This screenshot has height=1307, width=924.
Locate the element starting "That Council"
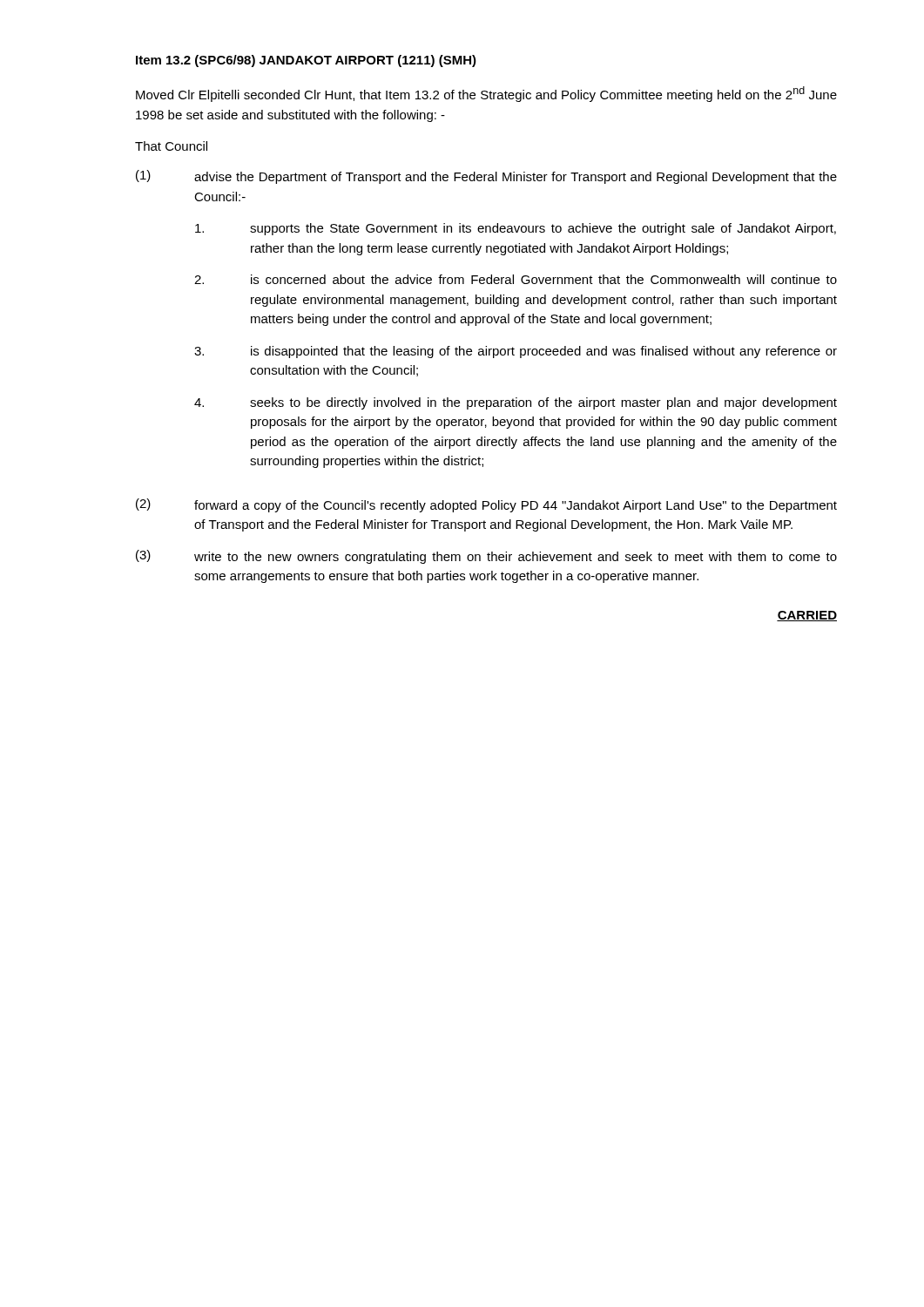(x=172, y=146)
